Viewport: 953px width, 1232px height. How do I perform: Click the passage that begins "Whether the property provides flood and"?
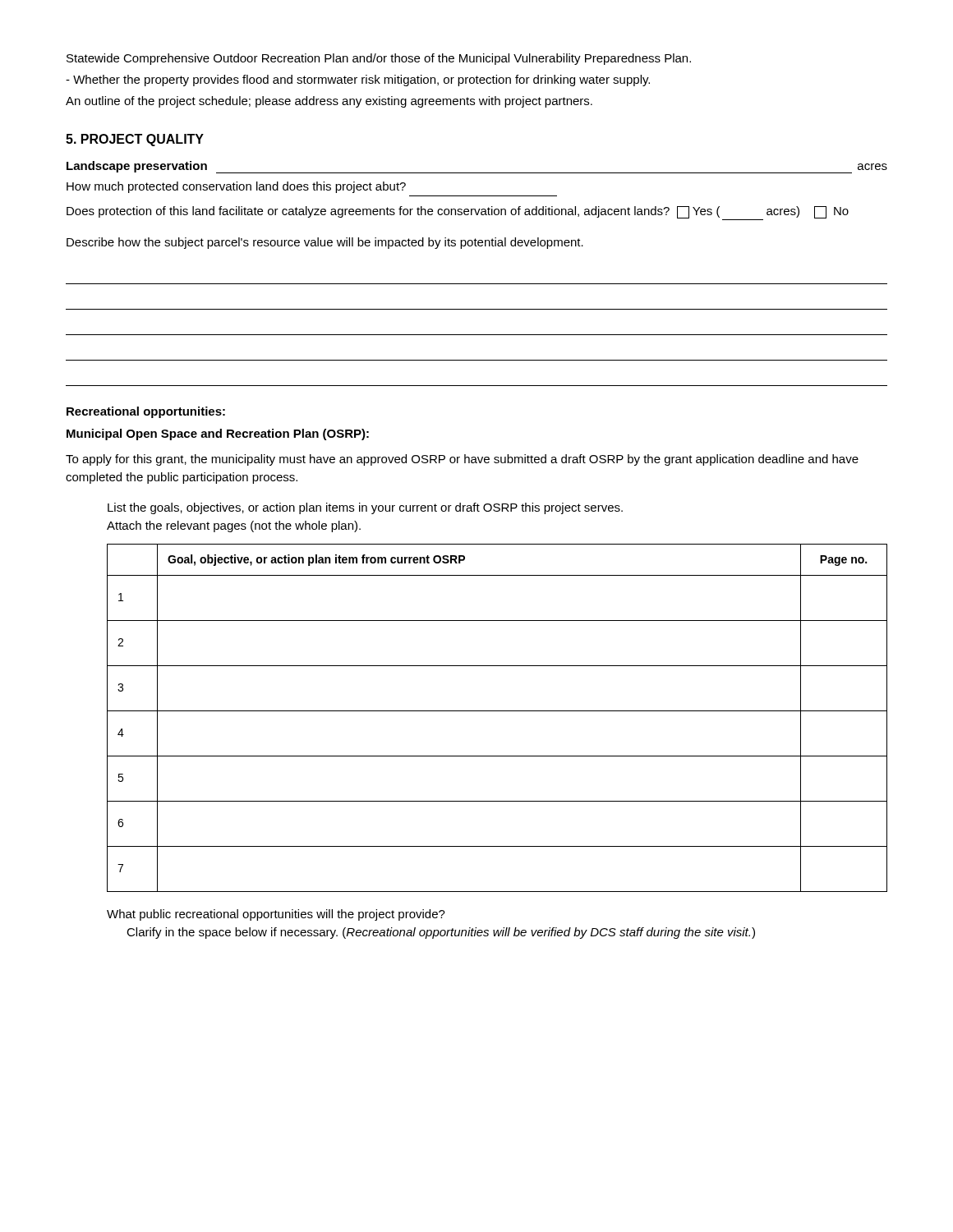[x=358, y=79]
